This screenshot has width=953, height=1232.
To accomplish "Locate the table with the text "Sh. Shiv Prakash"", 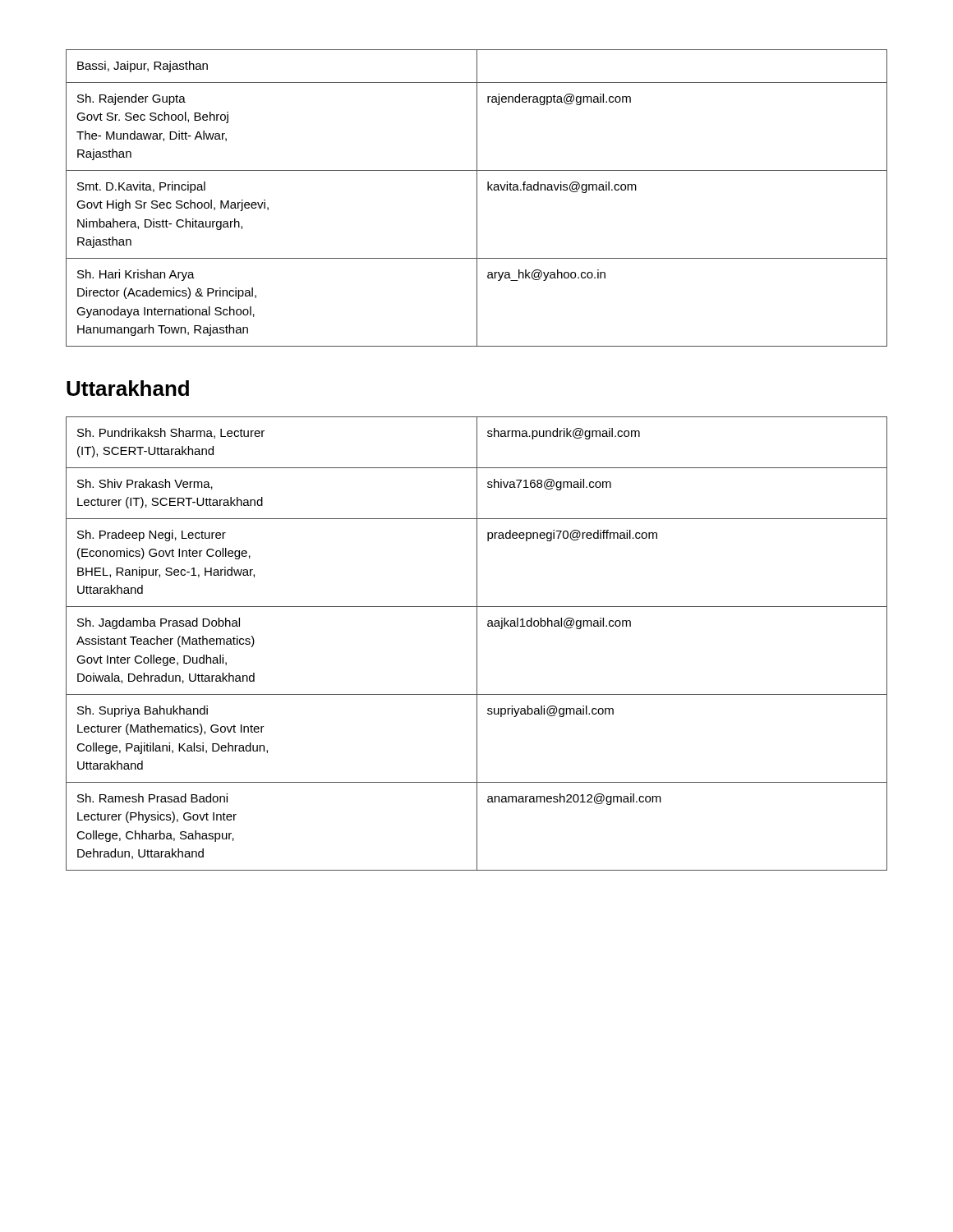I will click(476, 643).
